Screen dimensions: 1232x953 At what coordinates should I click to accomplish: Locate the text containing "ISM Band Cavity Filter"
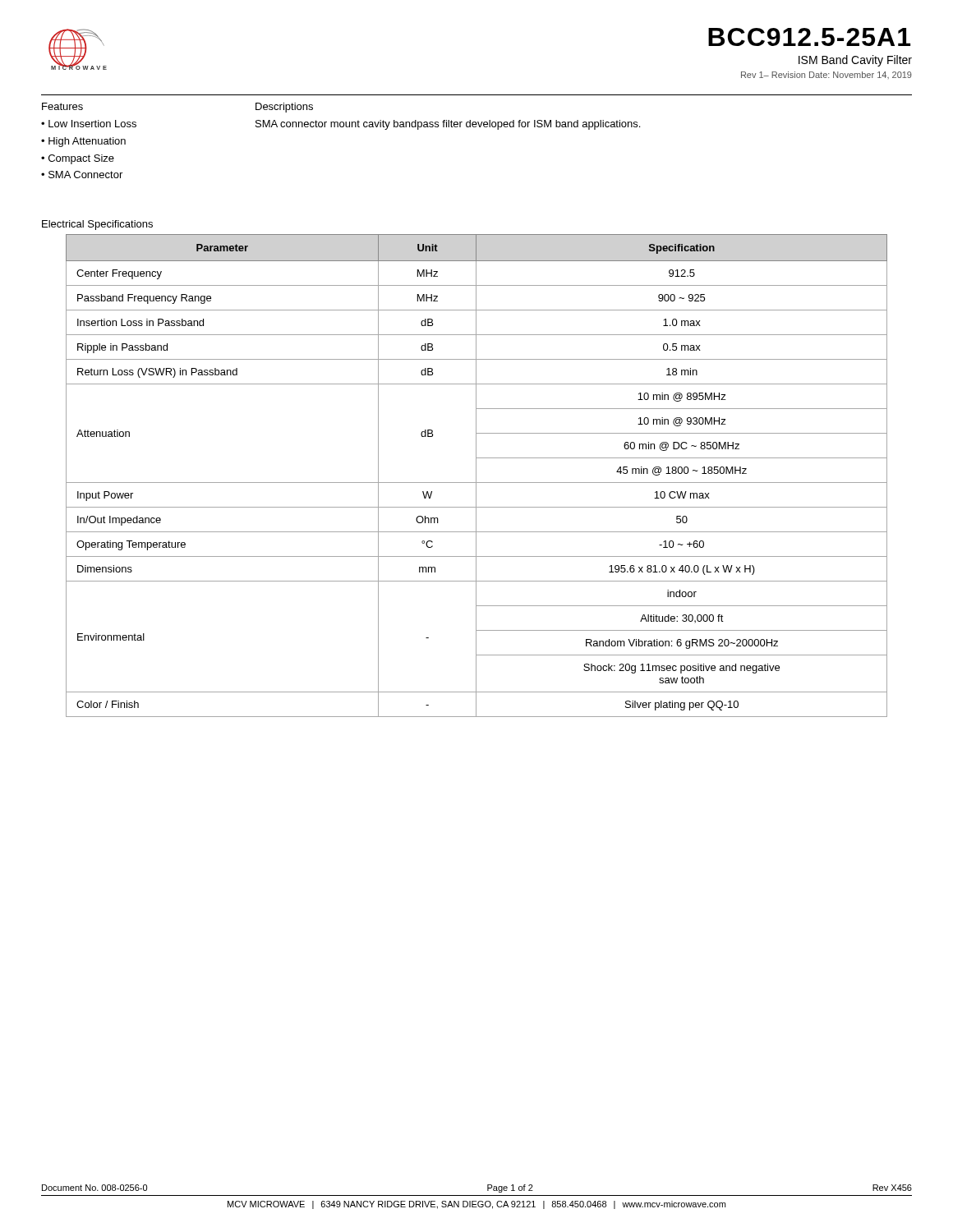pos(855,60)
